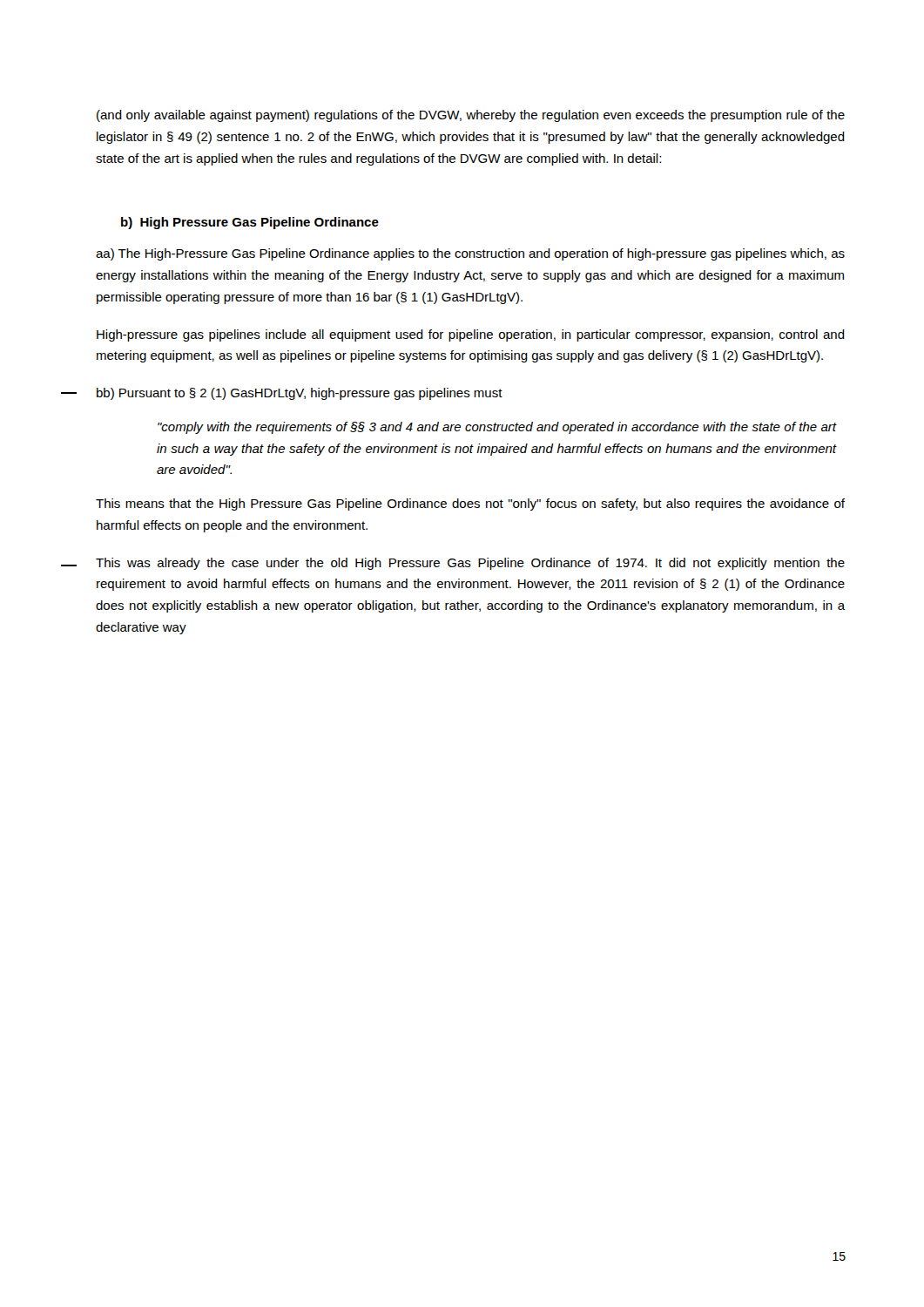Navigate to the passage starting ""comply with the requirements of §§"
Screen dimensions: 1307x924
496,448
